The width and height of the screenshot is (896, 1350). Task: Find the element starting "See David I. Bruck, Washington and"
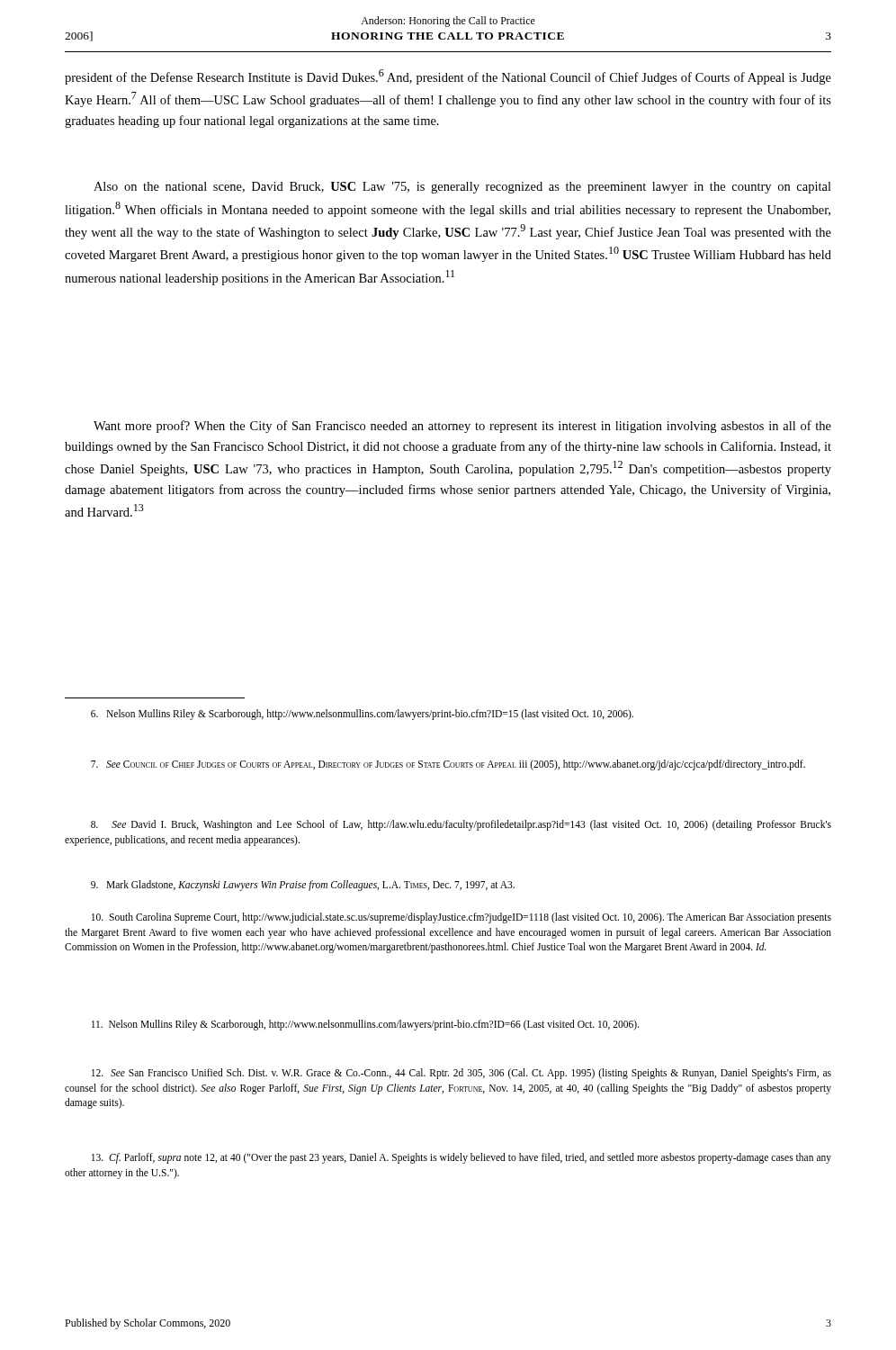point(448,832)
